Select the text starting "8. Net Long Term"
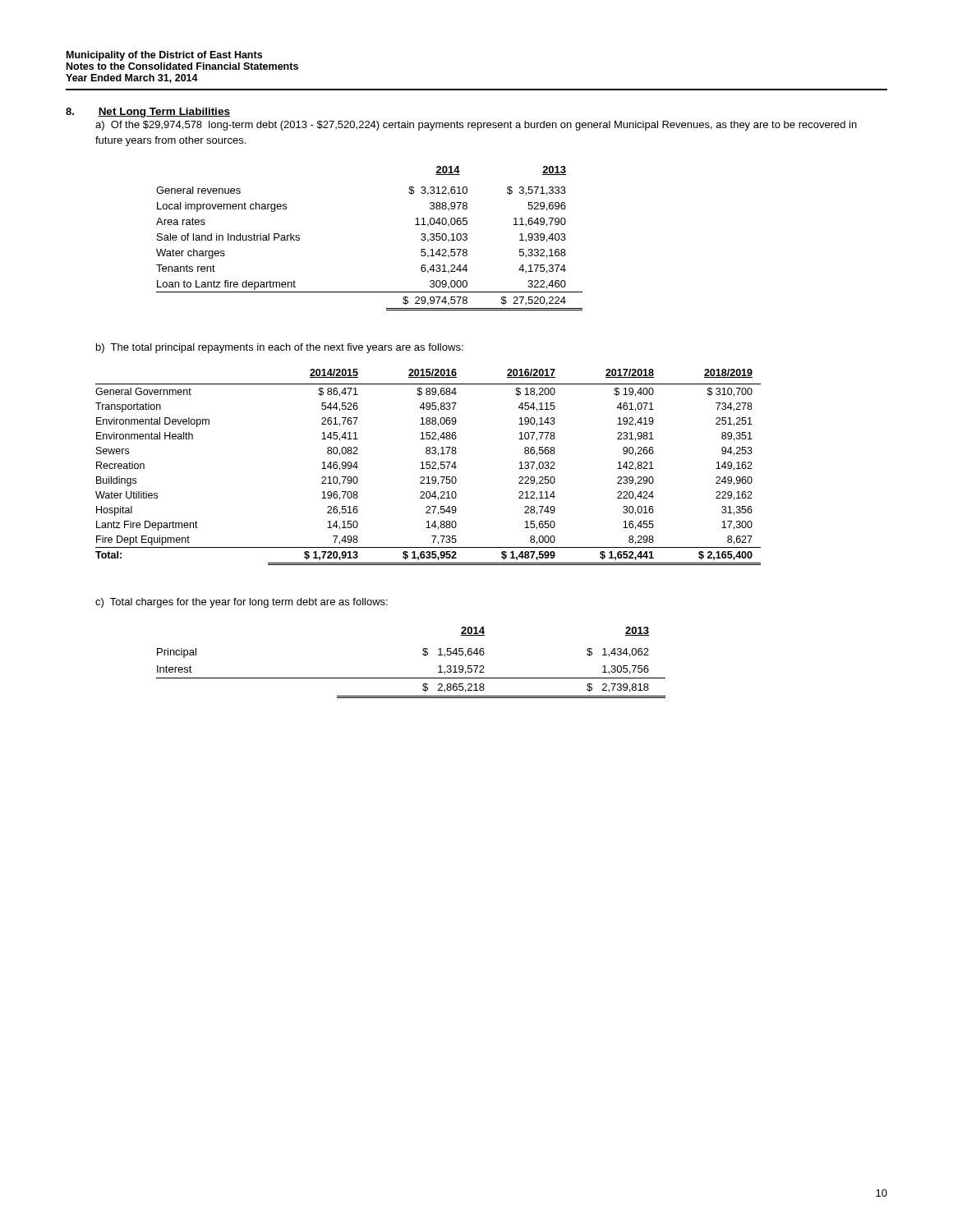 click(x=148, y=111)
